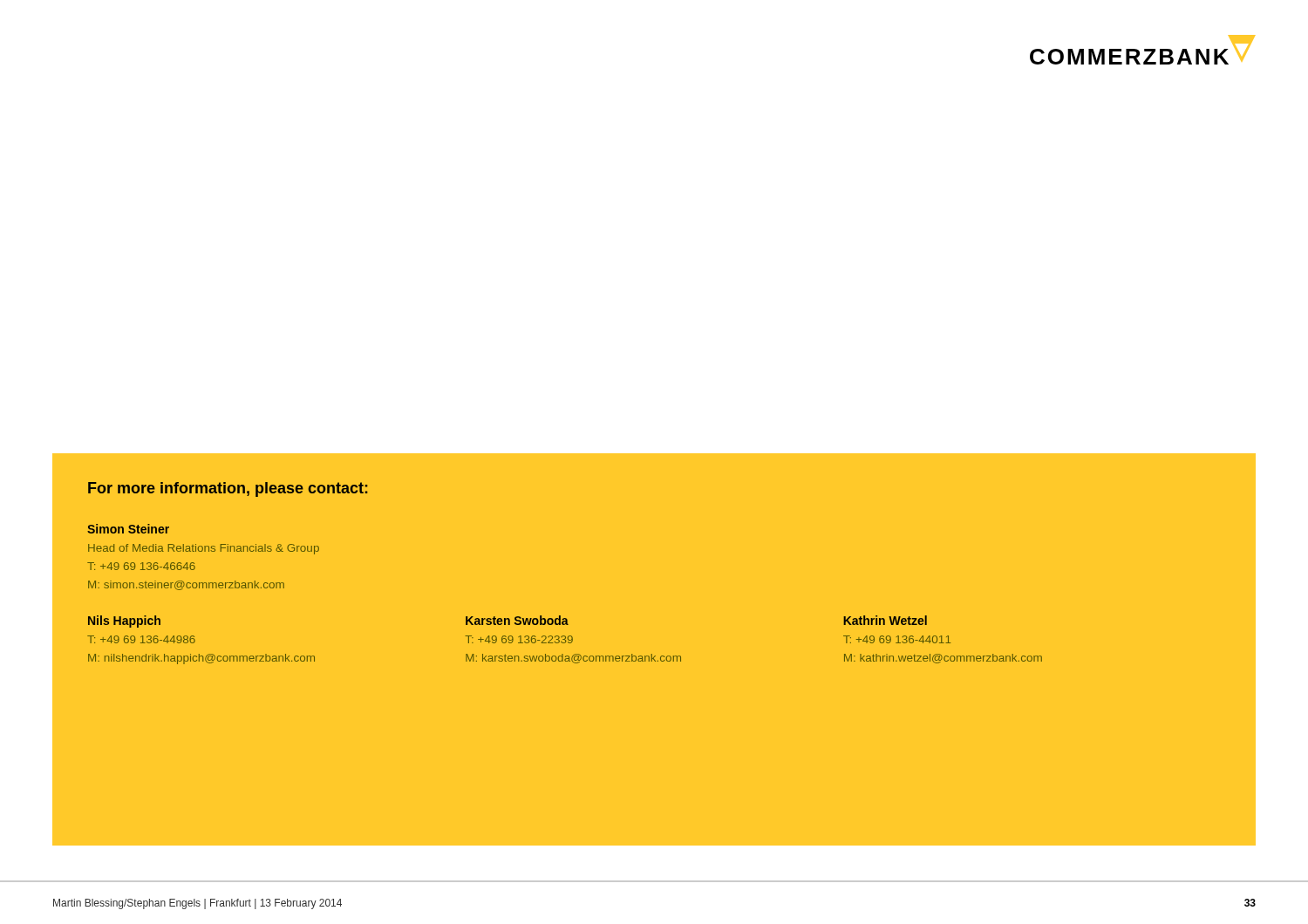The image size is (1308, 924).
Task: Locate the logo
Action: (1142, 58)
